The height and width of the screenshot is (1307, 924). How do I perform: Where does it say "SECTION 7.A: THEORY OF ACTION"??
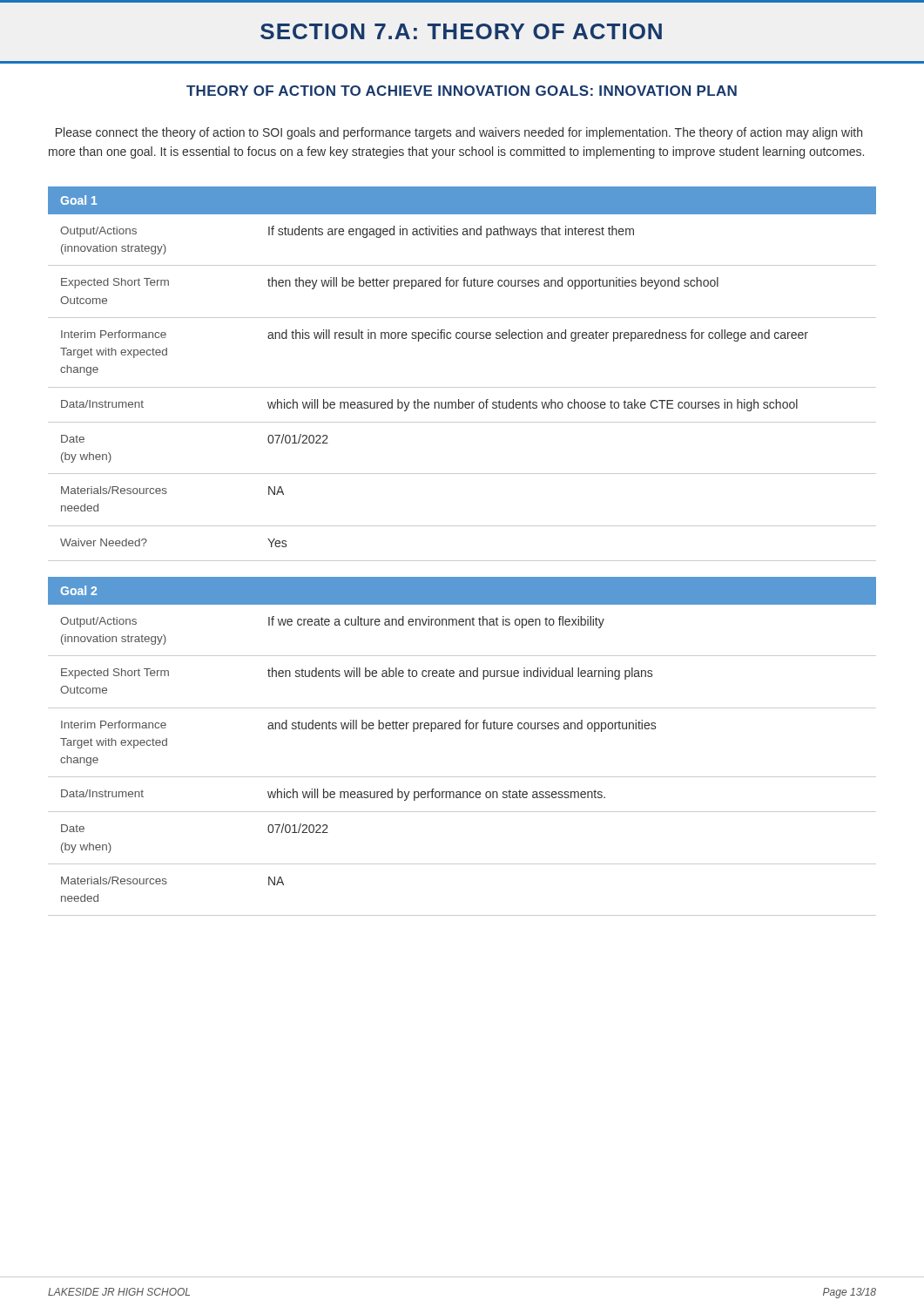(462, 32)
